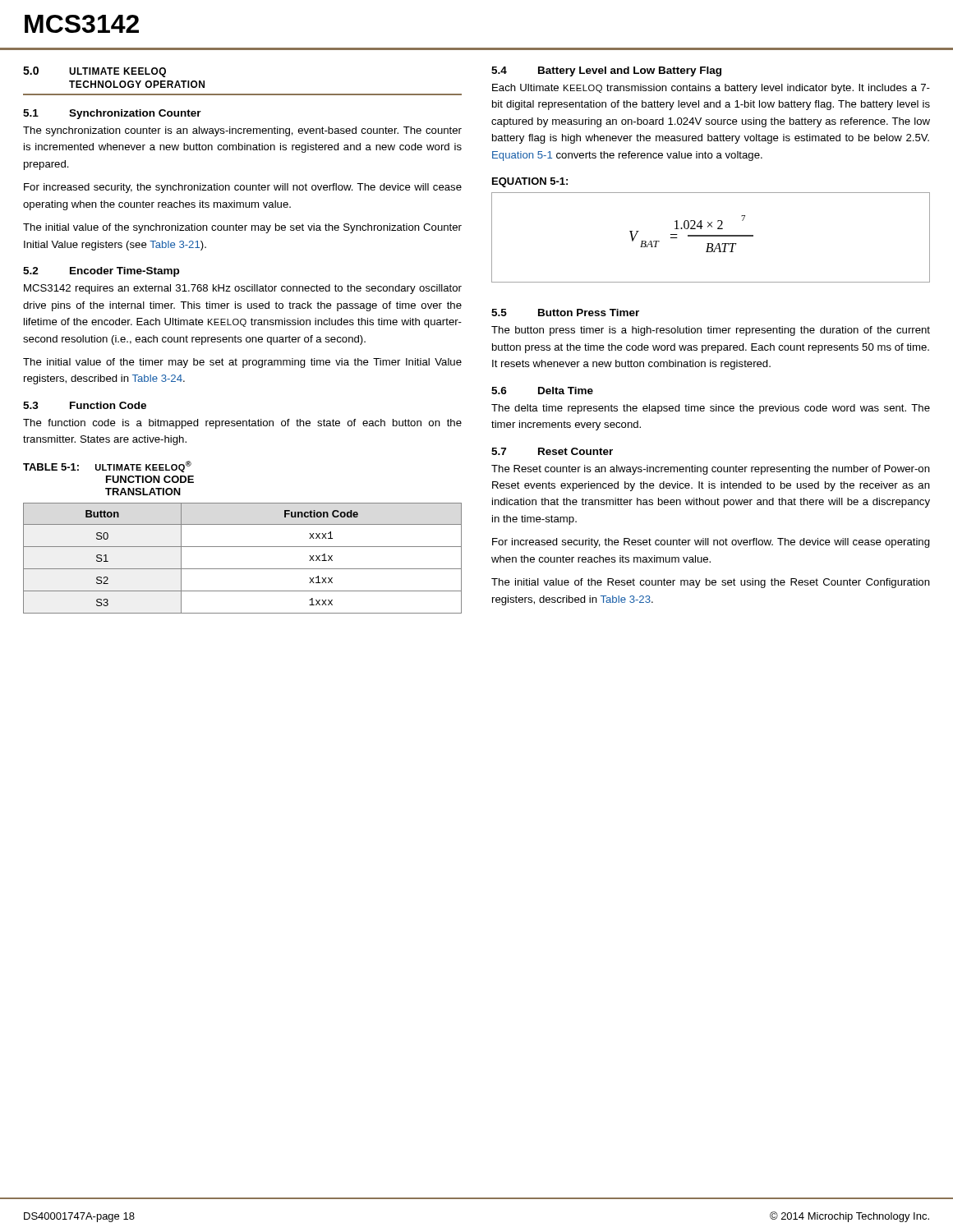This screenshot has height=1232, width=953.
Task: Locate the block of text that opens with "The initial value of the Reset"
Action: tap(711, 590)
